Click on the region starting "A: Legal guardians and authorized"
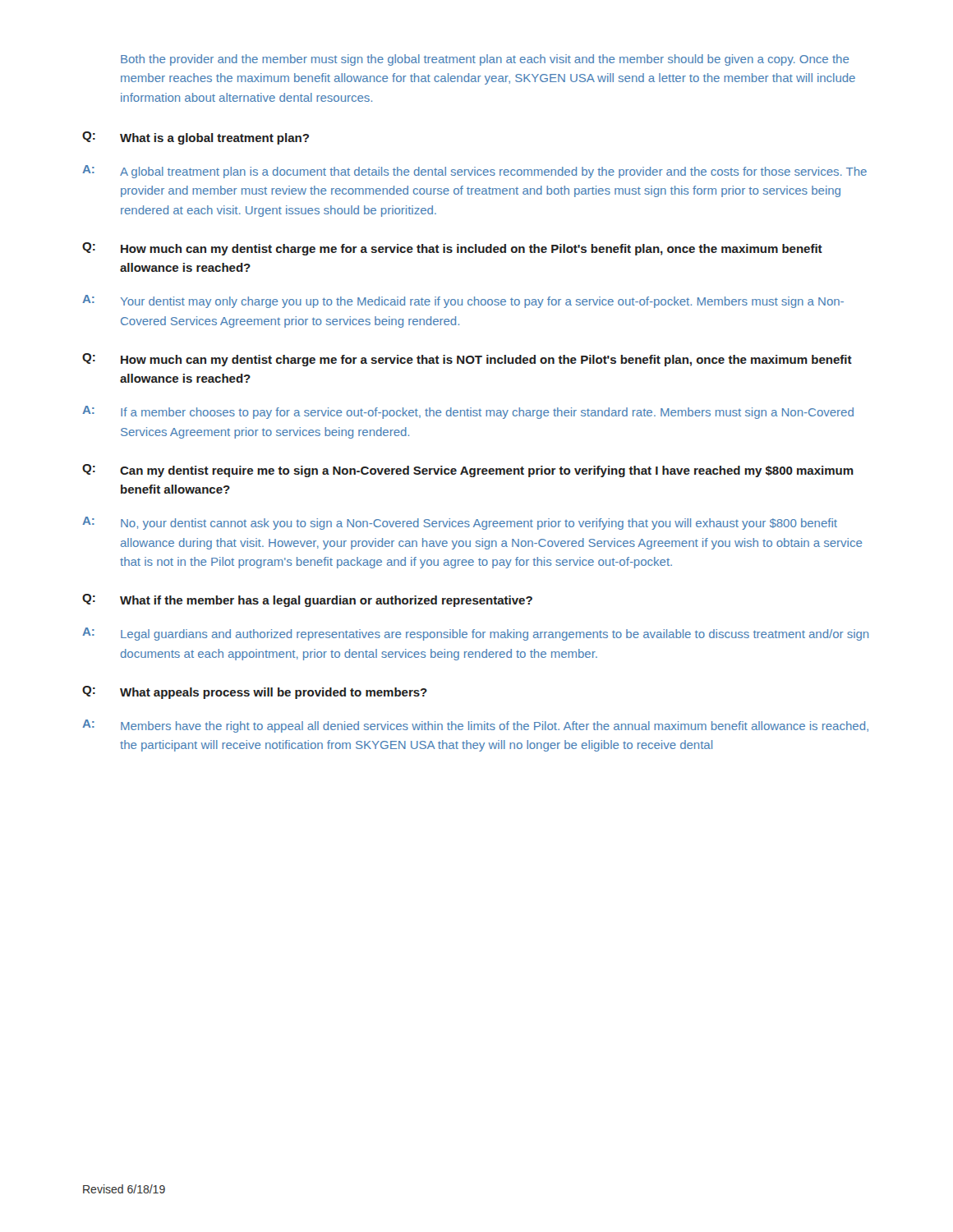Image resolution: width=953 pixels, height=1232 pixels. (x=476, y=643)
